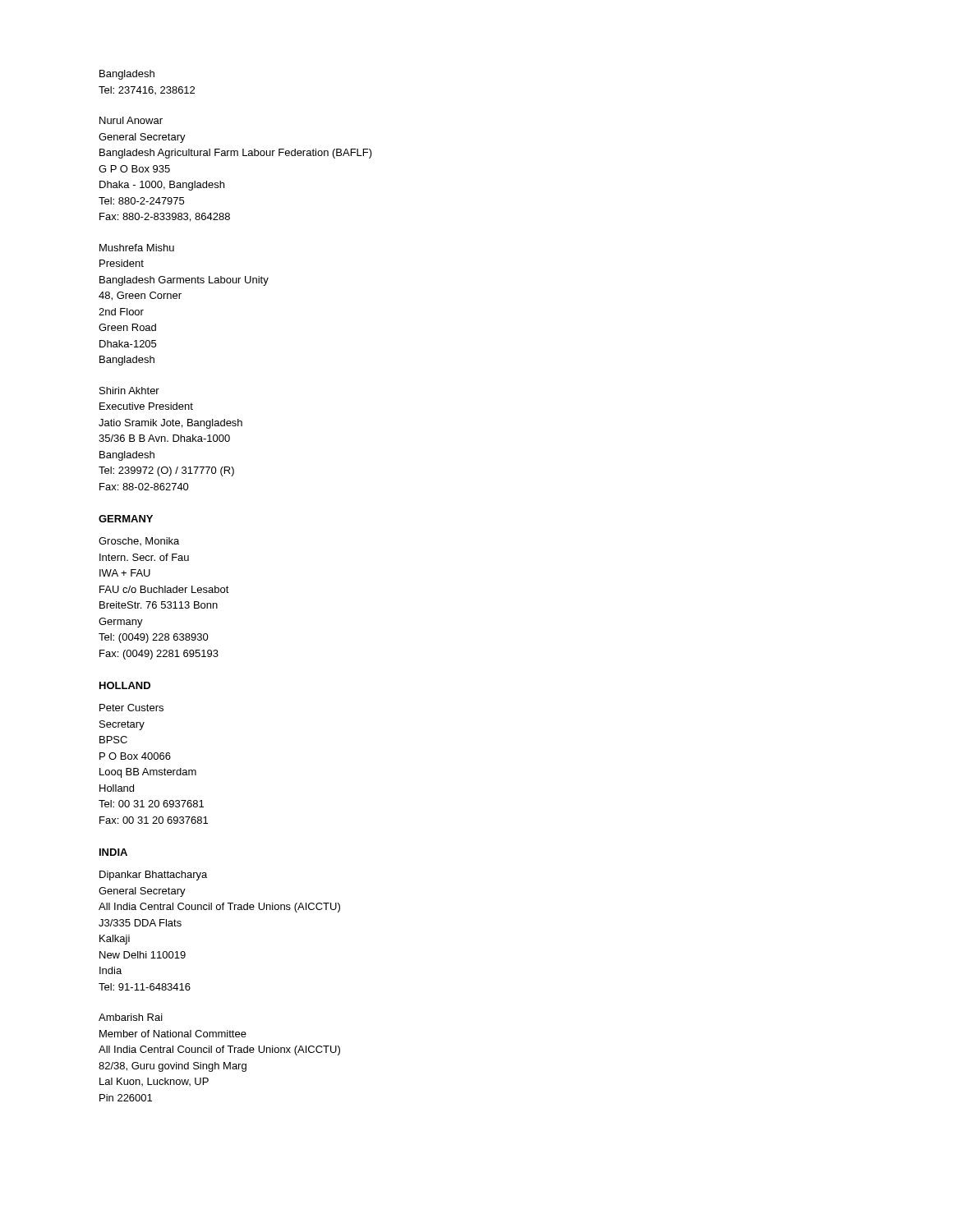The height and width of the screenshot is (1232, 953).
Task: Point to the passage starting "Shirin Akhter Executive President Jatio Sramik Jote,"
Action: click(171, 438)
